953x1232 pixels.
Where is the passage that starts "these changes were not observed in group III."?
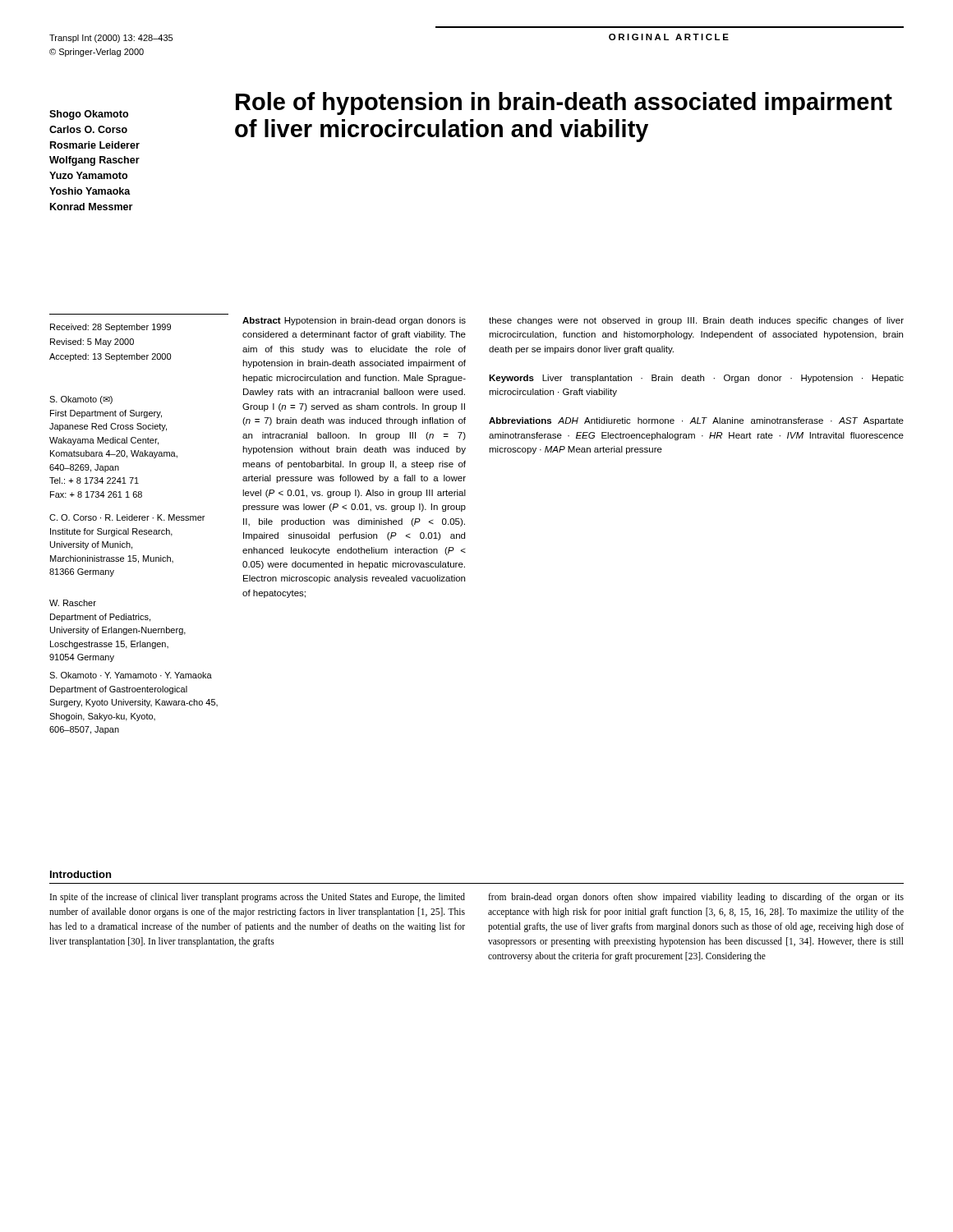pyautogui.click(x=696, y=385)
